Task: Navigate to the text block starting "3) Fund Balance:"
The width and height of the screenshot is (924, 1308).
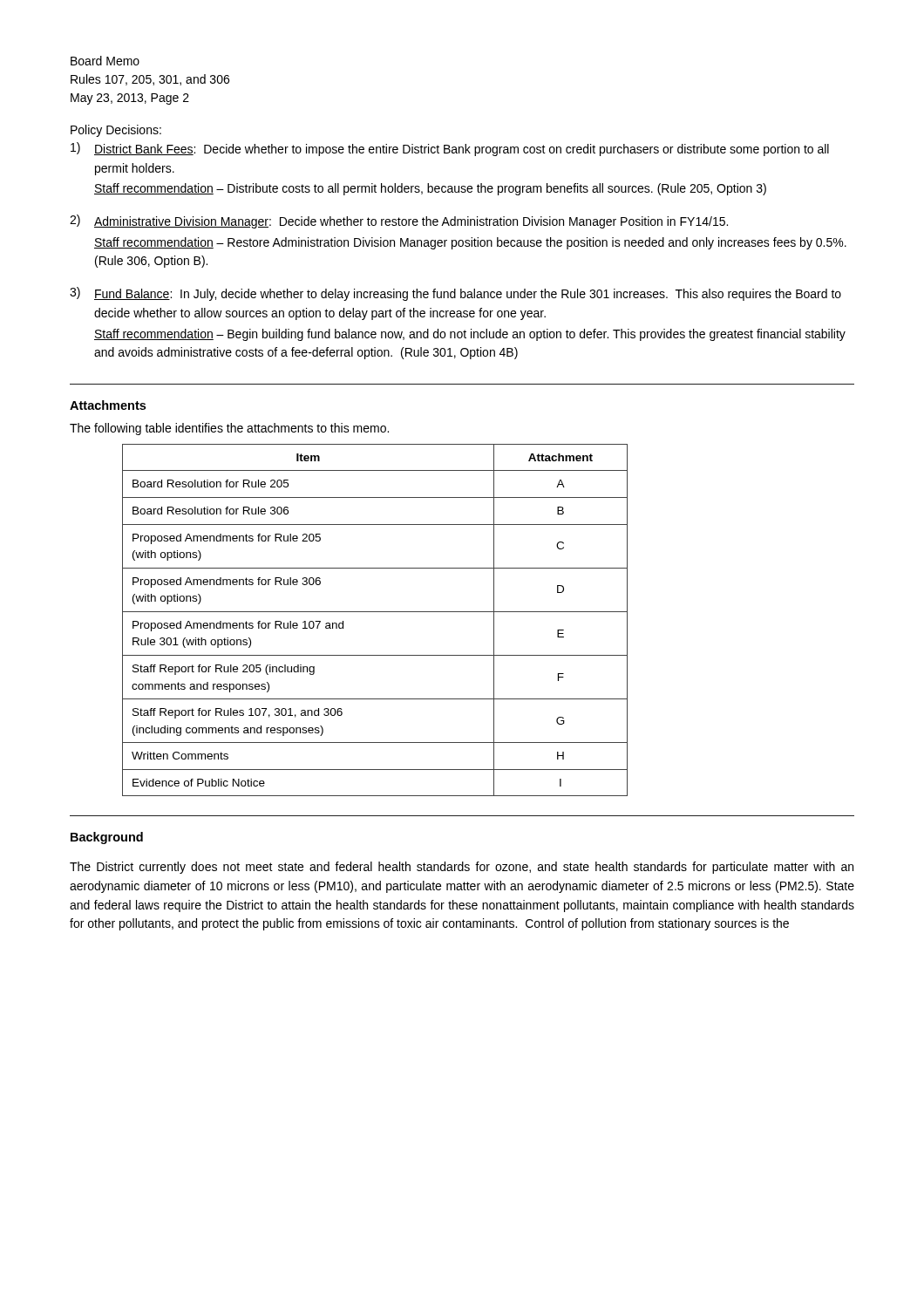Action: point(462,325)
